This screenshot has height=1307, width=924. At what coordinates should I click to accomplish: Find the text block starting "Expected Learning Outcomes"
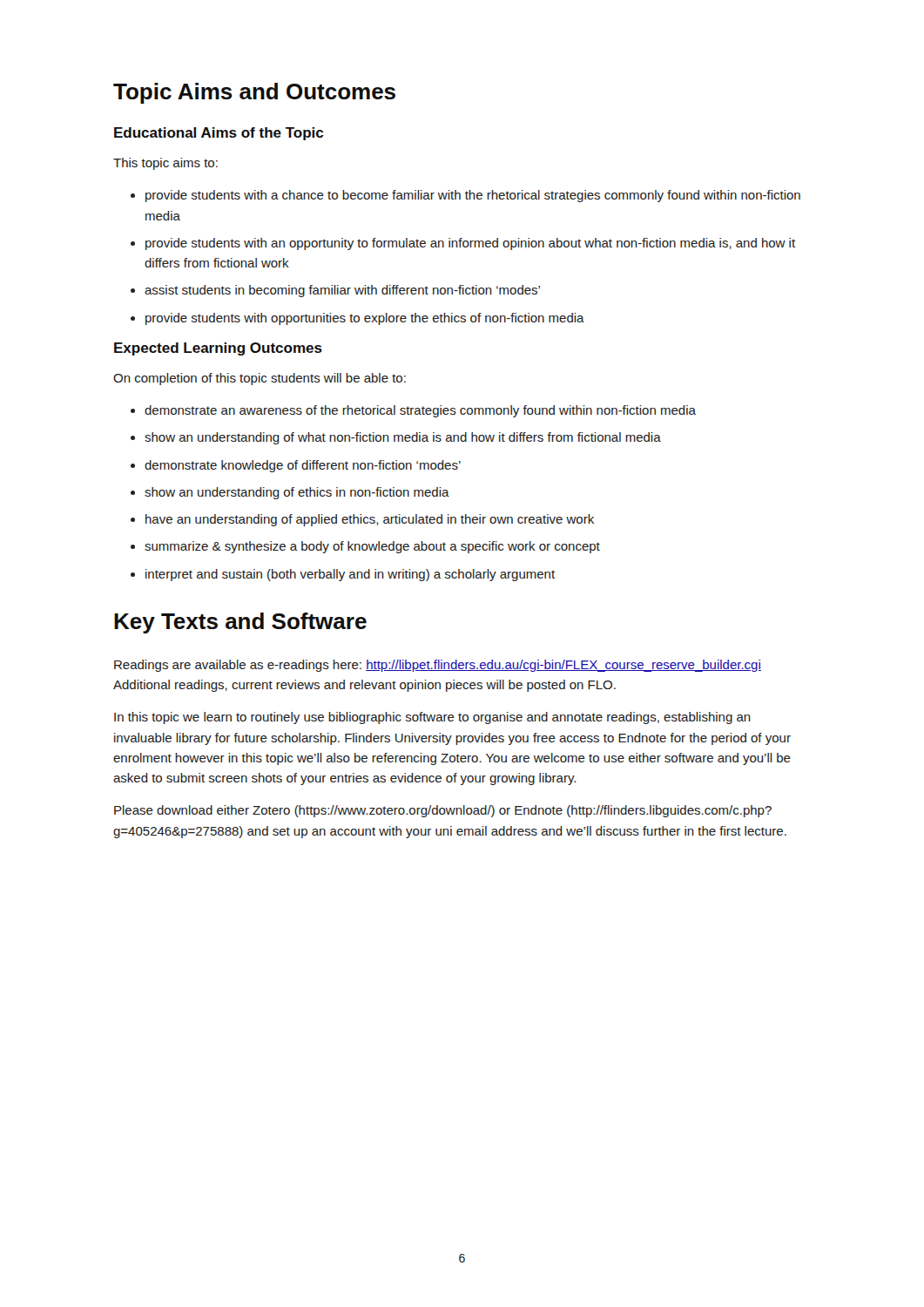(x=218, y=349)
